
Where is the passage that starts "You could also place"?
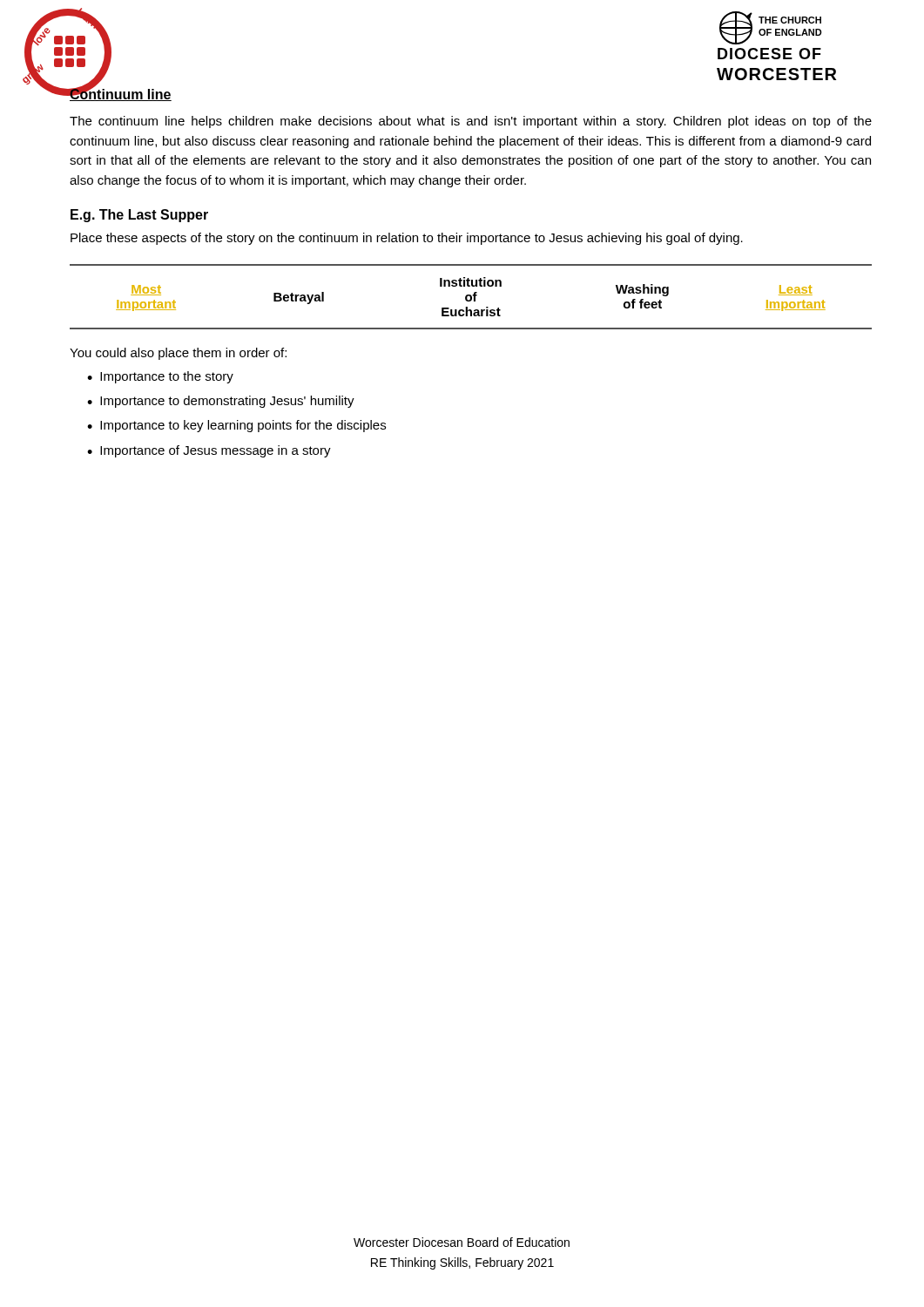coord(179,352)
